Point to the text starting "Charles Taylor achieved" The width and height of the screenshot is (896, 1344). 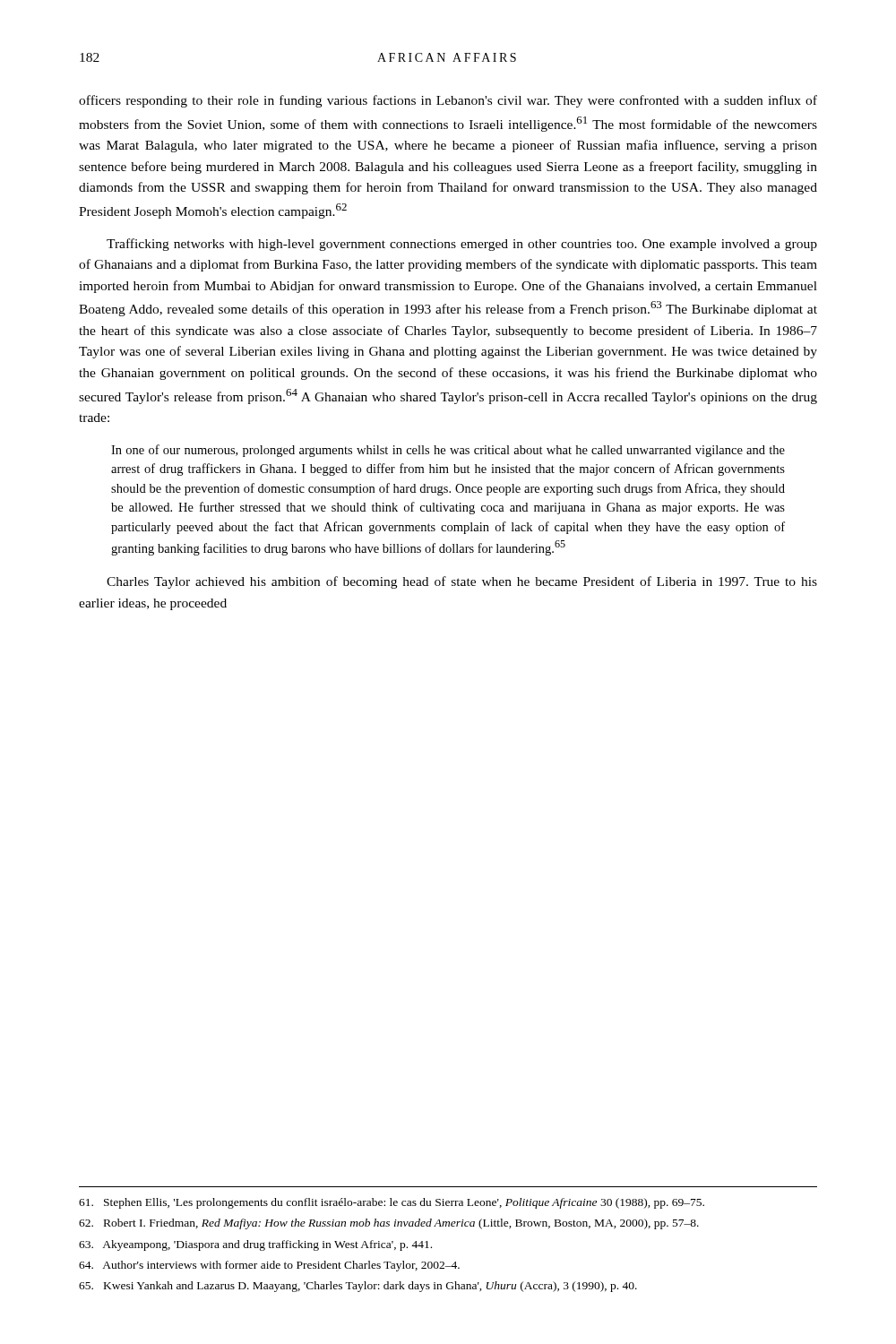(x=448, y=592)
